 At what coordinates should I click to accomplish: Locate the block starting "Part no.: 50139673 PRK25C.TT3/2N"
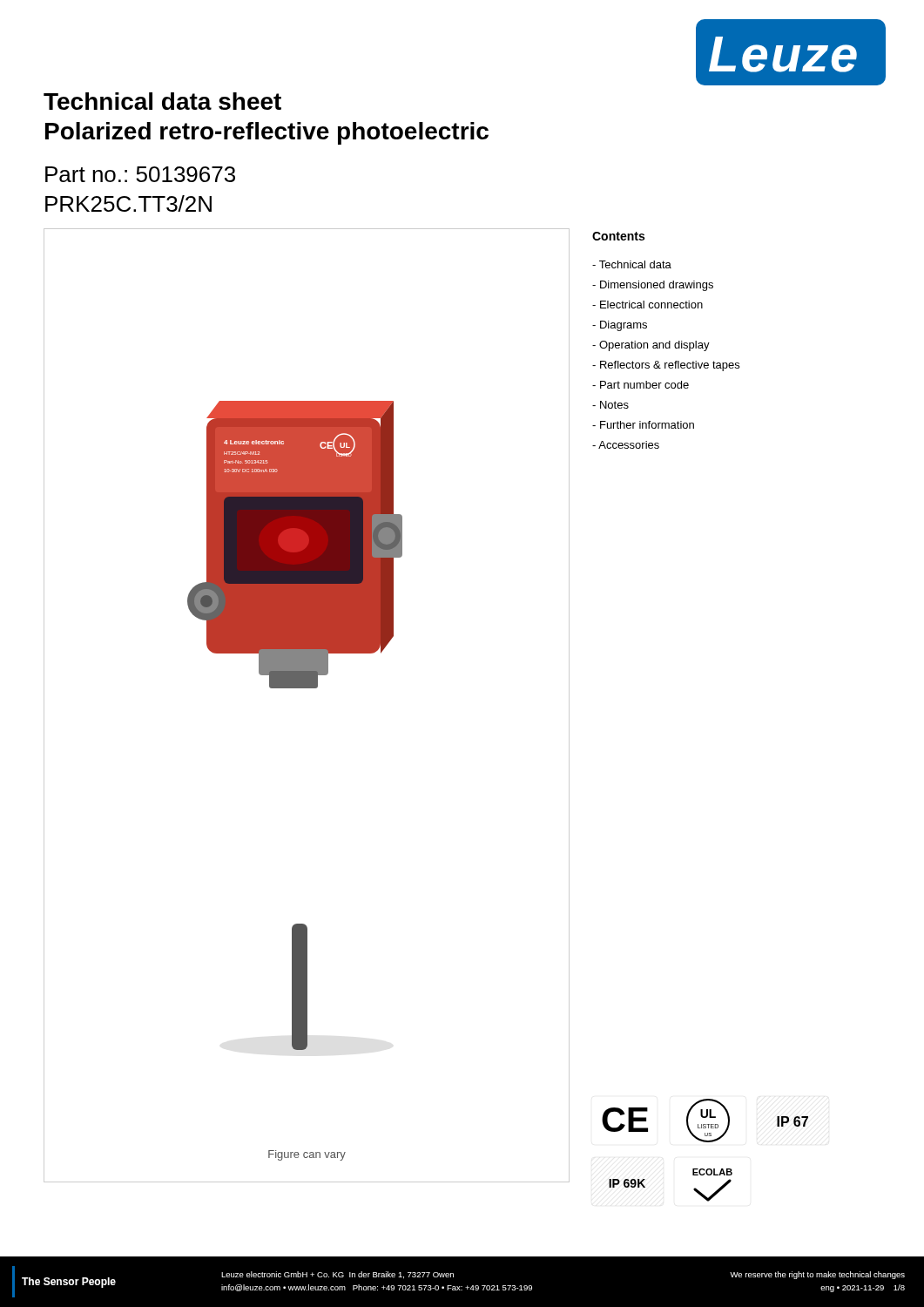tap(140, 174)
